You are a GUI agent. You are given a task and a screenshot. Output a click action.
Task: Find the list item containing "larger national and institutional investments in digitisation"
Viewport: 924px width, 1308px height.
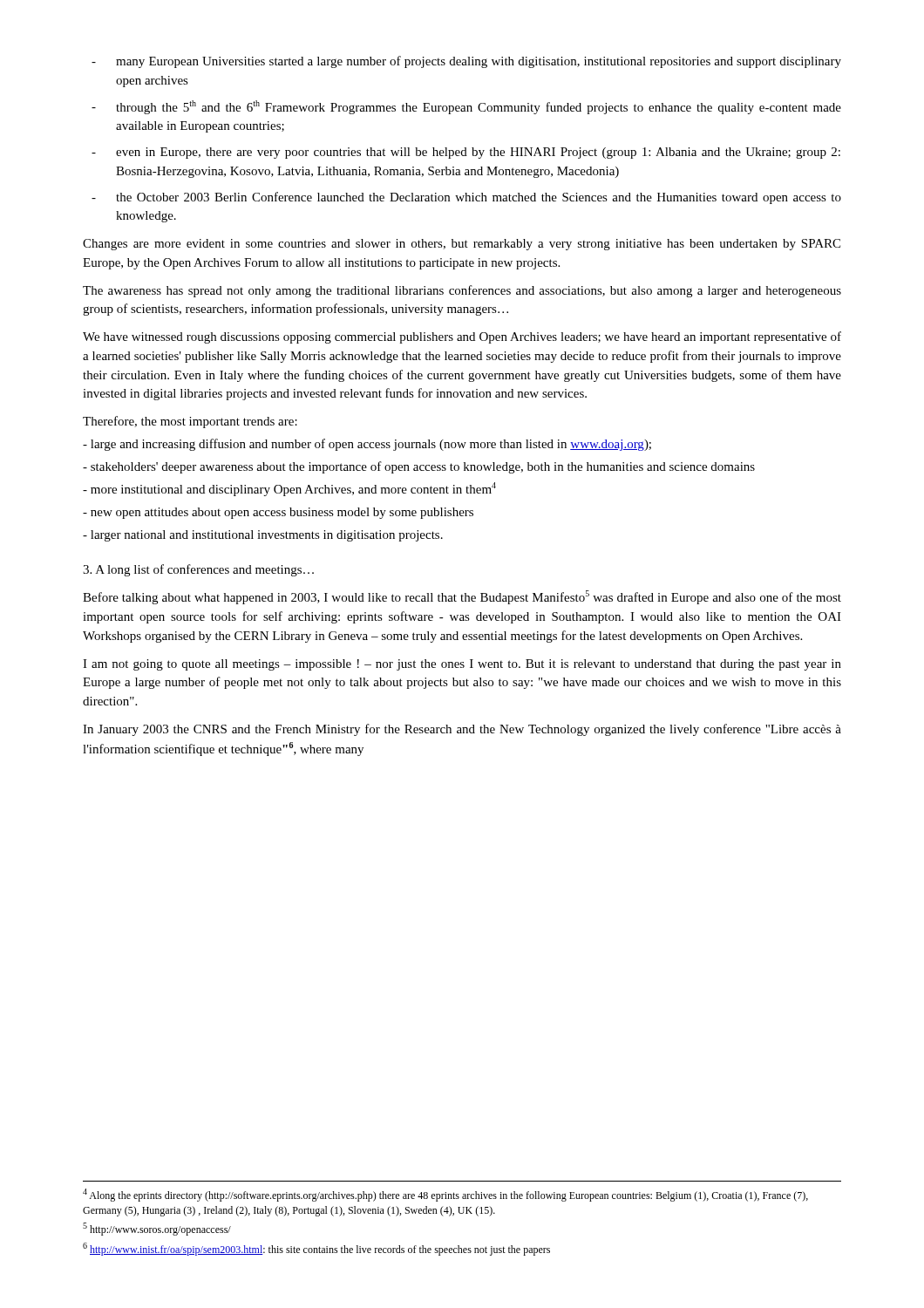[263, 534]
